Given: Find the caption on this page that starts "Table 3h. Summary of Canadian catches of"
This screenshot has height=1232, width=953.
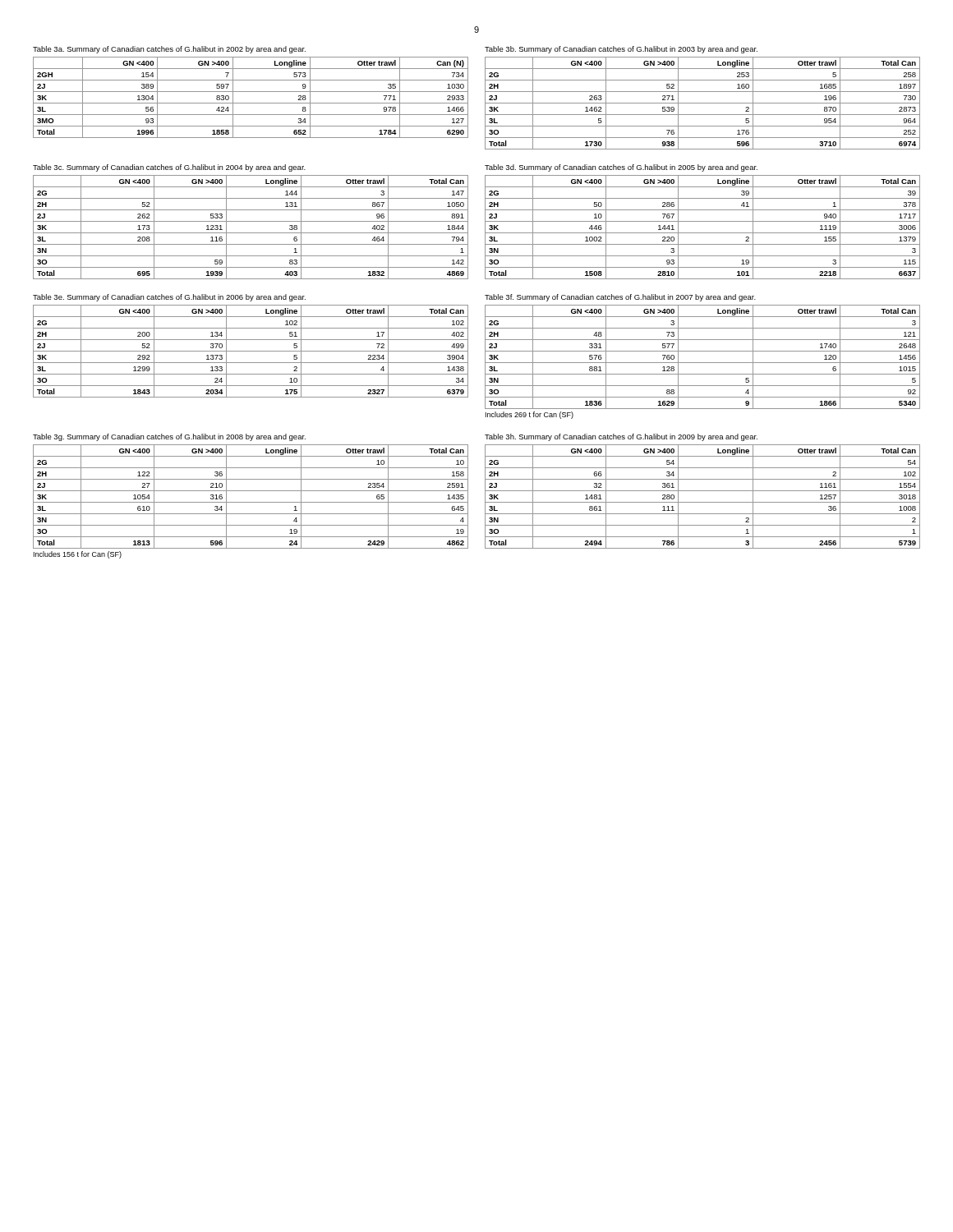Looking at the screenshot, I should tap(621, 437).
